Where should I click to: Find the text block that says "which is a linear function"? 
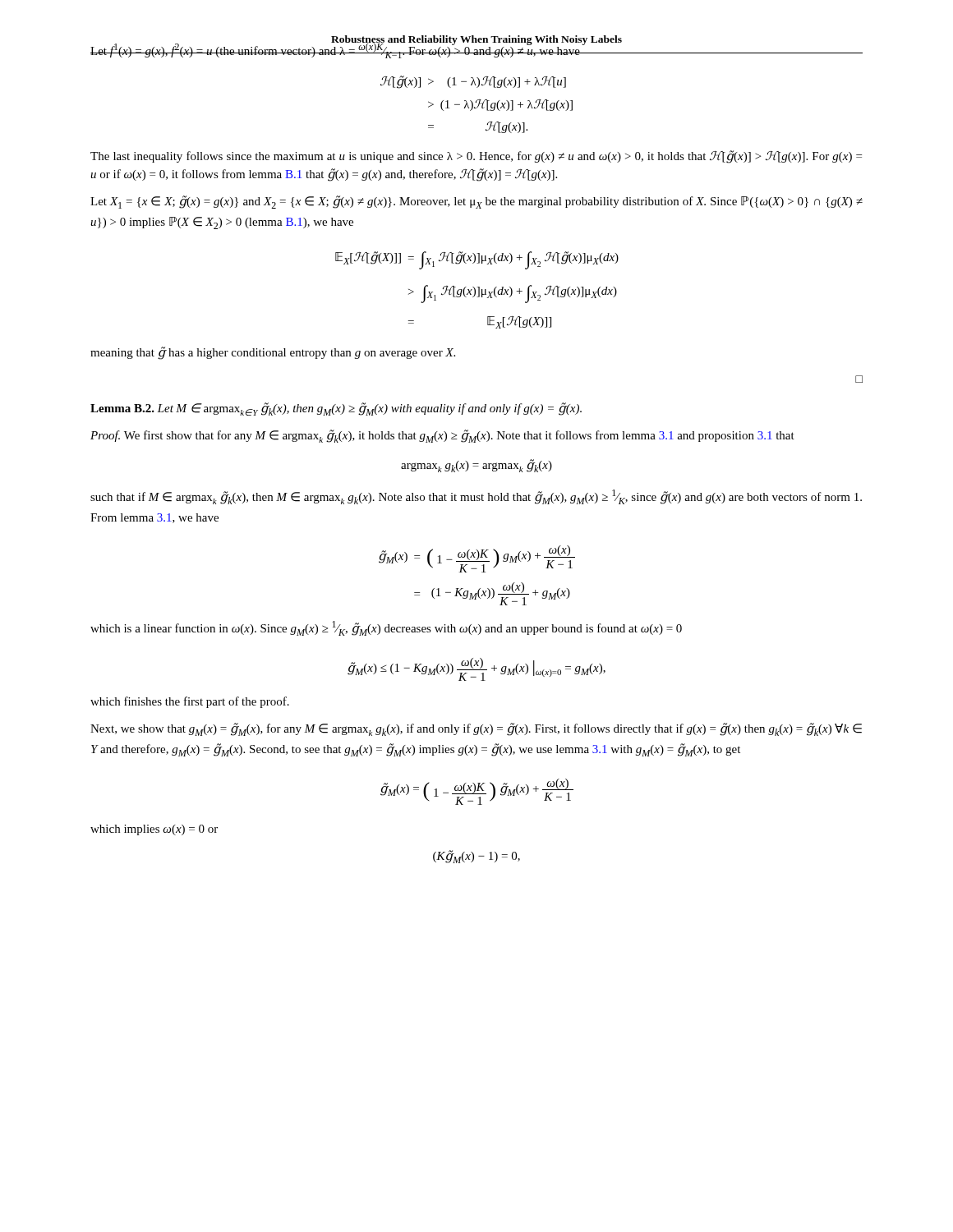point(386,629)
